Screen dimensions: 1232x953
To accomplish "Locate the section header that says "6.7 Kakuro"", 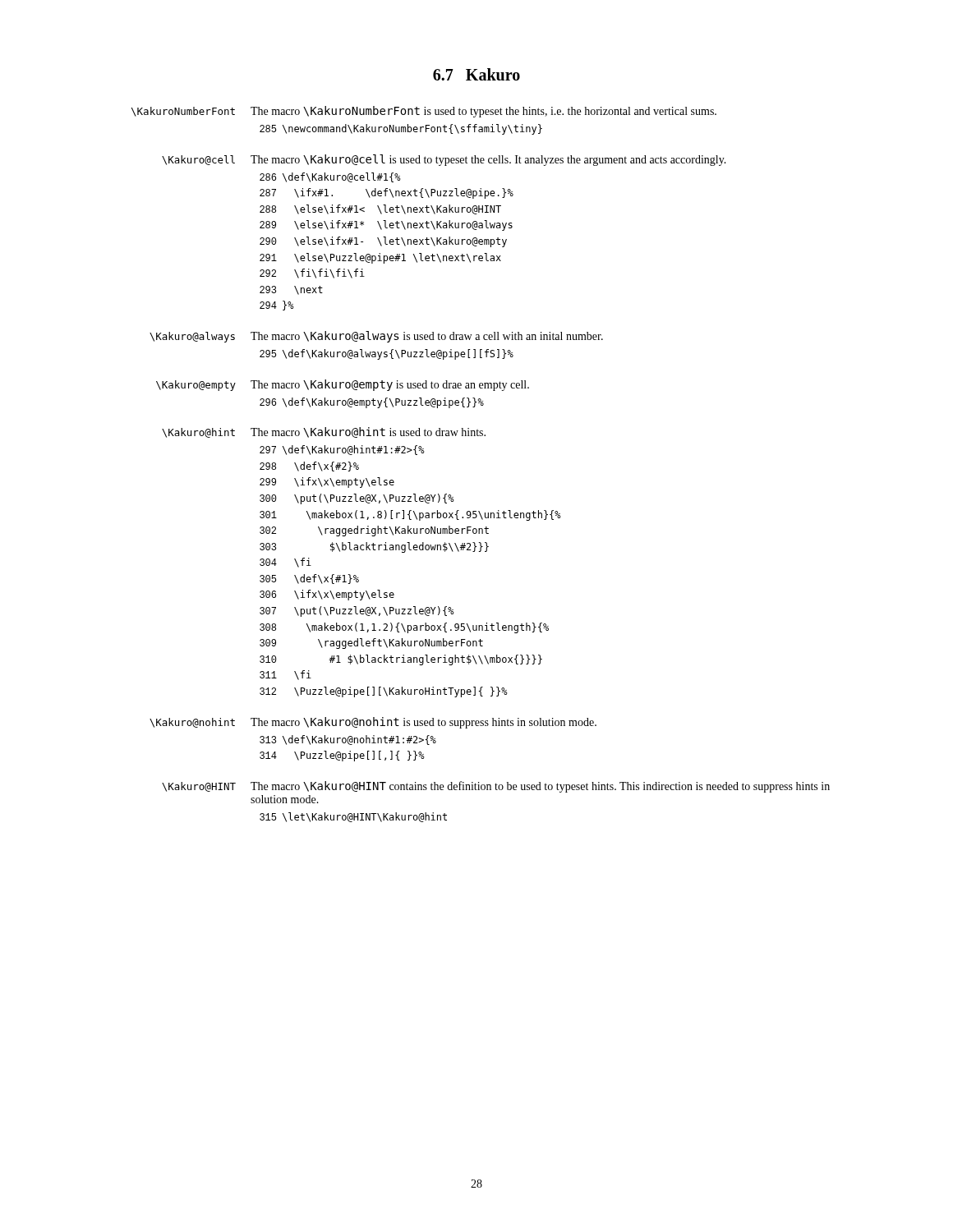I will click(476, 75).
